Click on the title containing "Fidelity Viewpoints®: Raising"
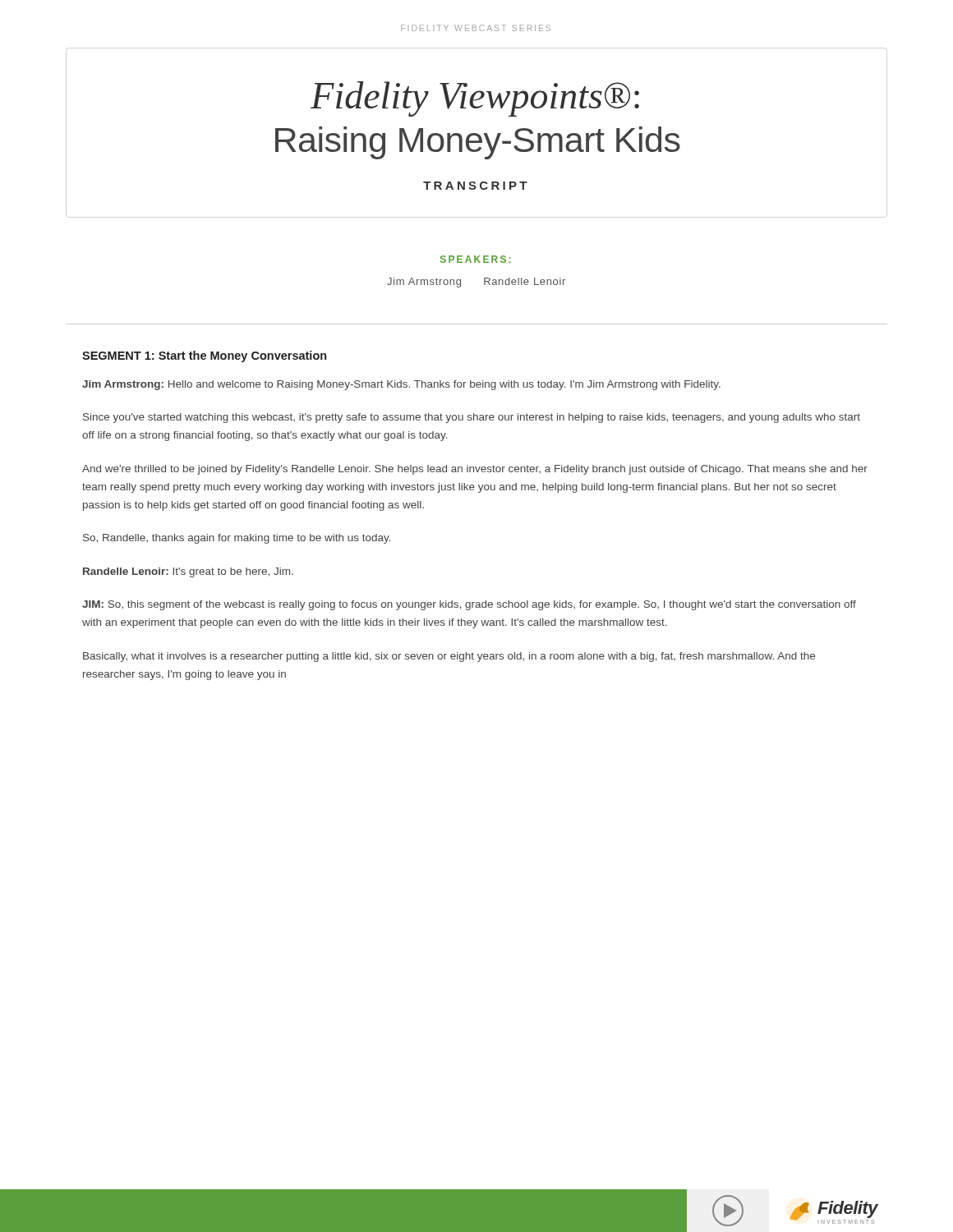This screenshot has width=953, height=1232. coord(476,133)
